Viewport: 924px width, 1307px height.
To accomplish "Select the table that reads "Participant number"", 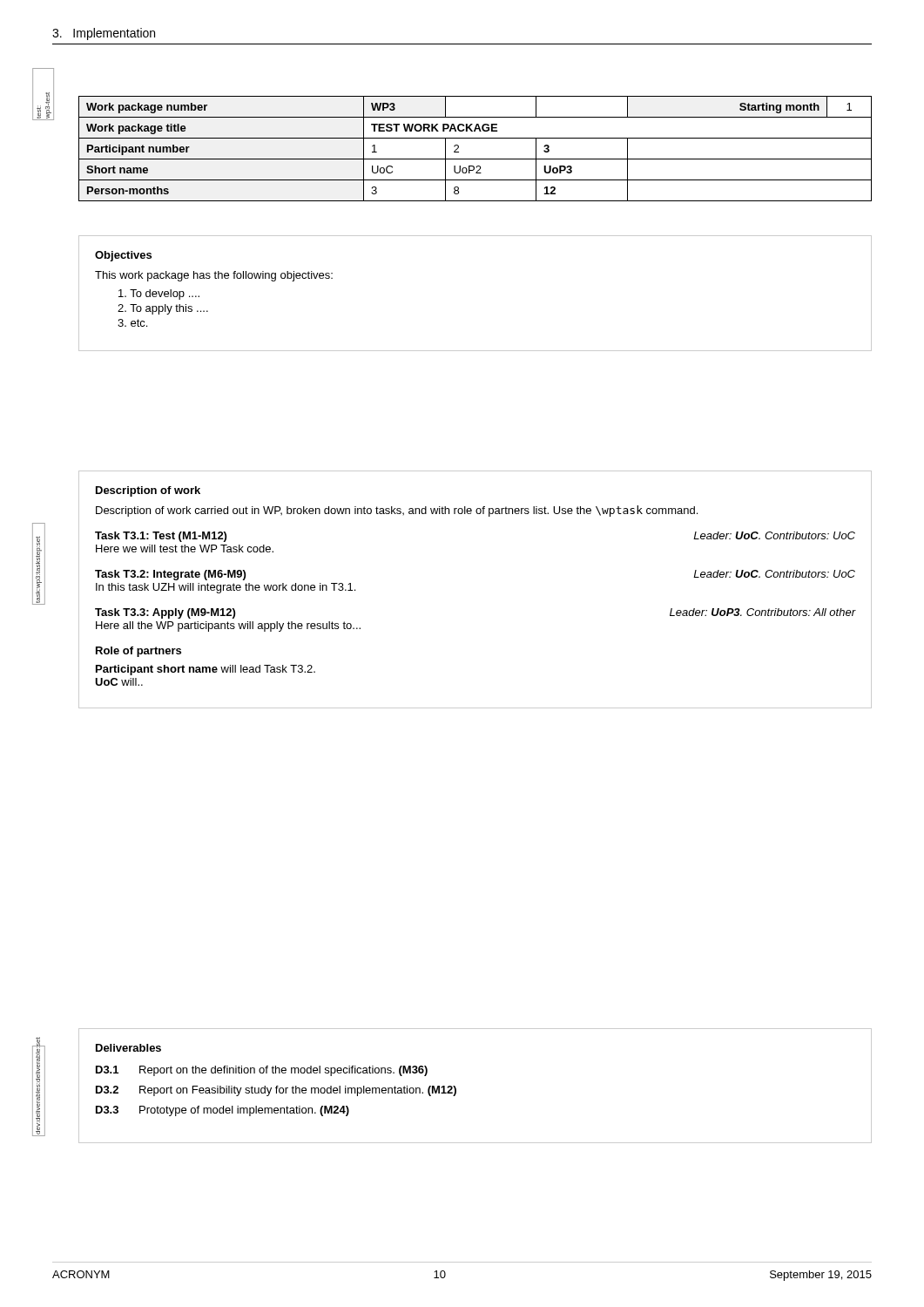I will tap(475, 149).
